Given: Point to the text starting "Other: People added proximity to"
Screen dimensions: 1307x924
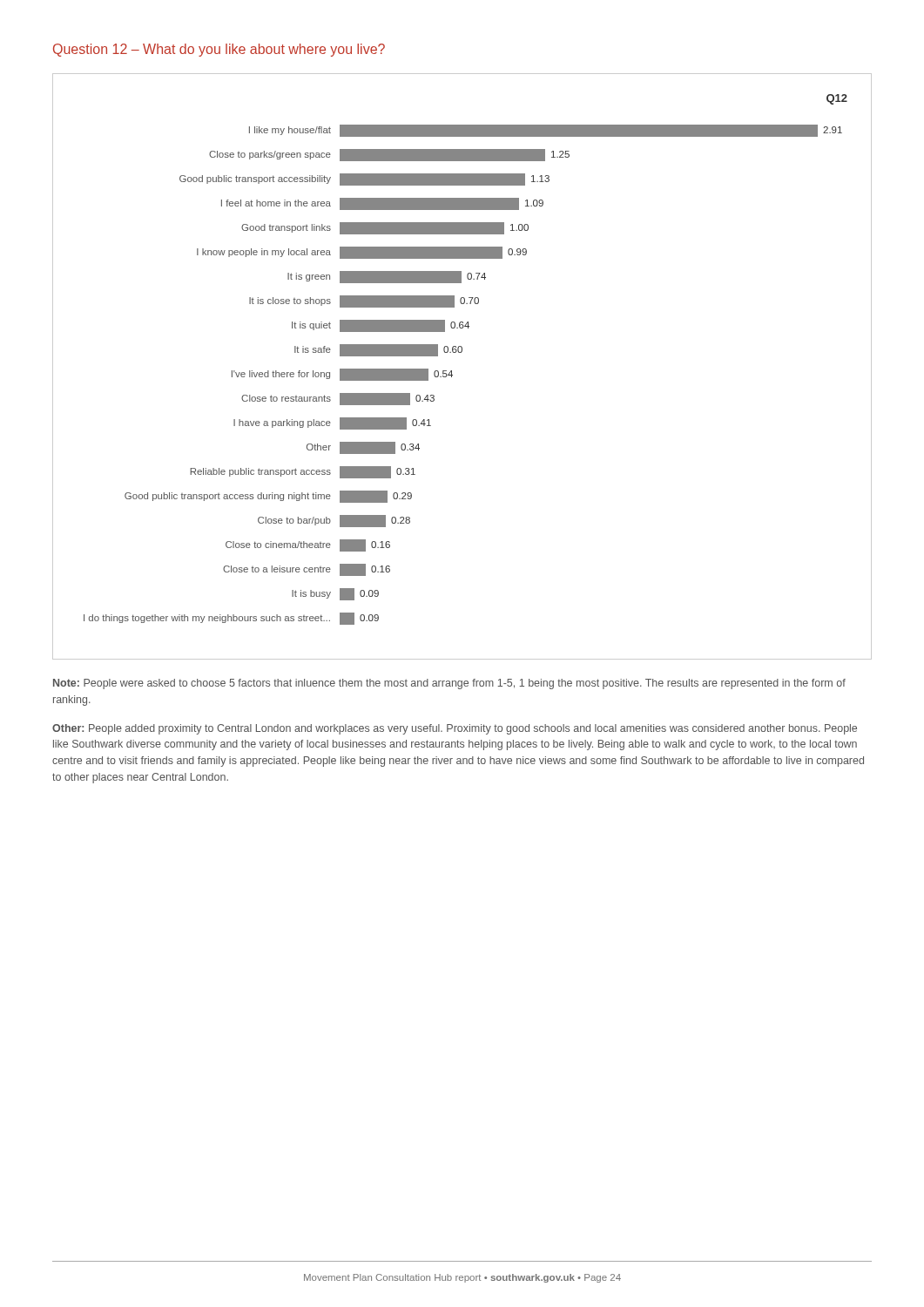Looking at the screenshot, I should click(459, 753).
